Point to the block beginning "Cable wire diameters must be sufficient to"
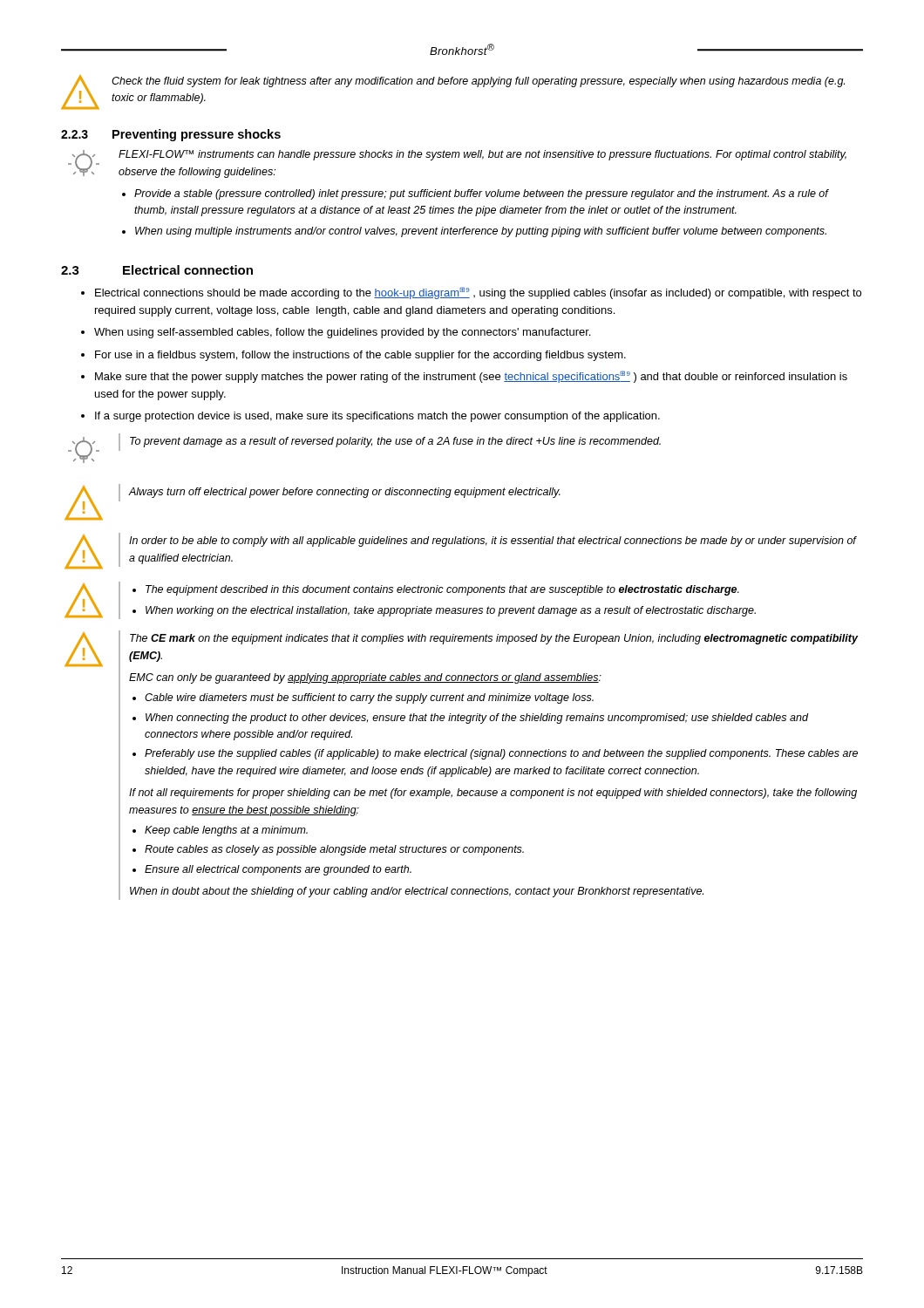The height and width of the screenshot is (1308, 924). pos(370,698)
